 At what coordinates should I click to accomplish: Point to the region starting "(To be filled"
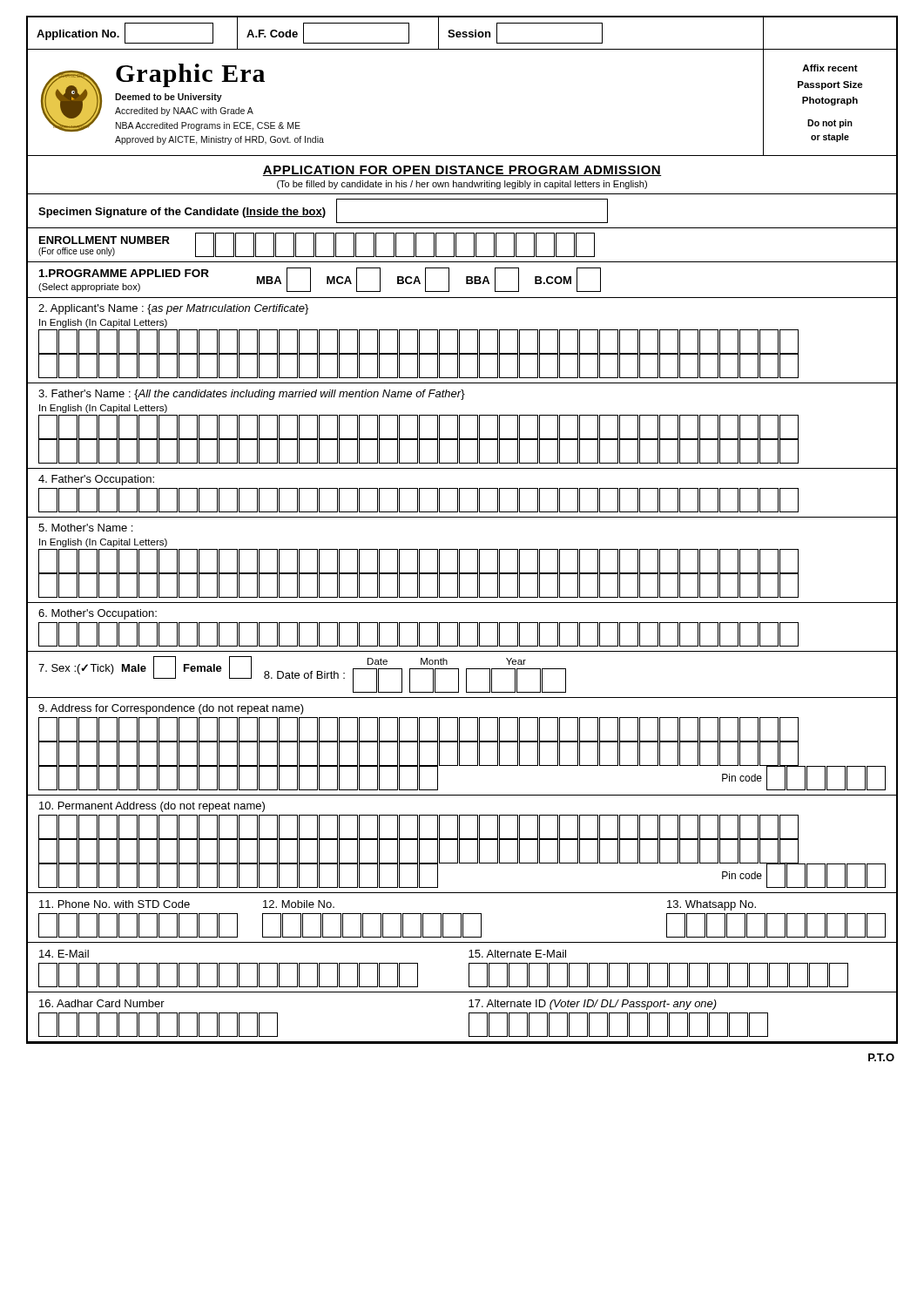point(462,184)
